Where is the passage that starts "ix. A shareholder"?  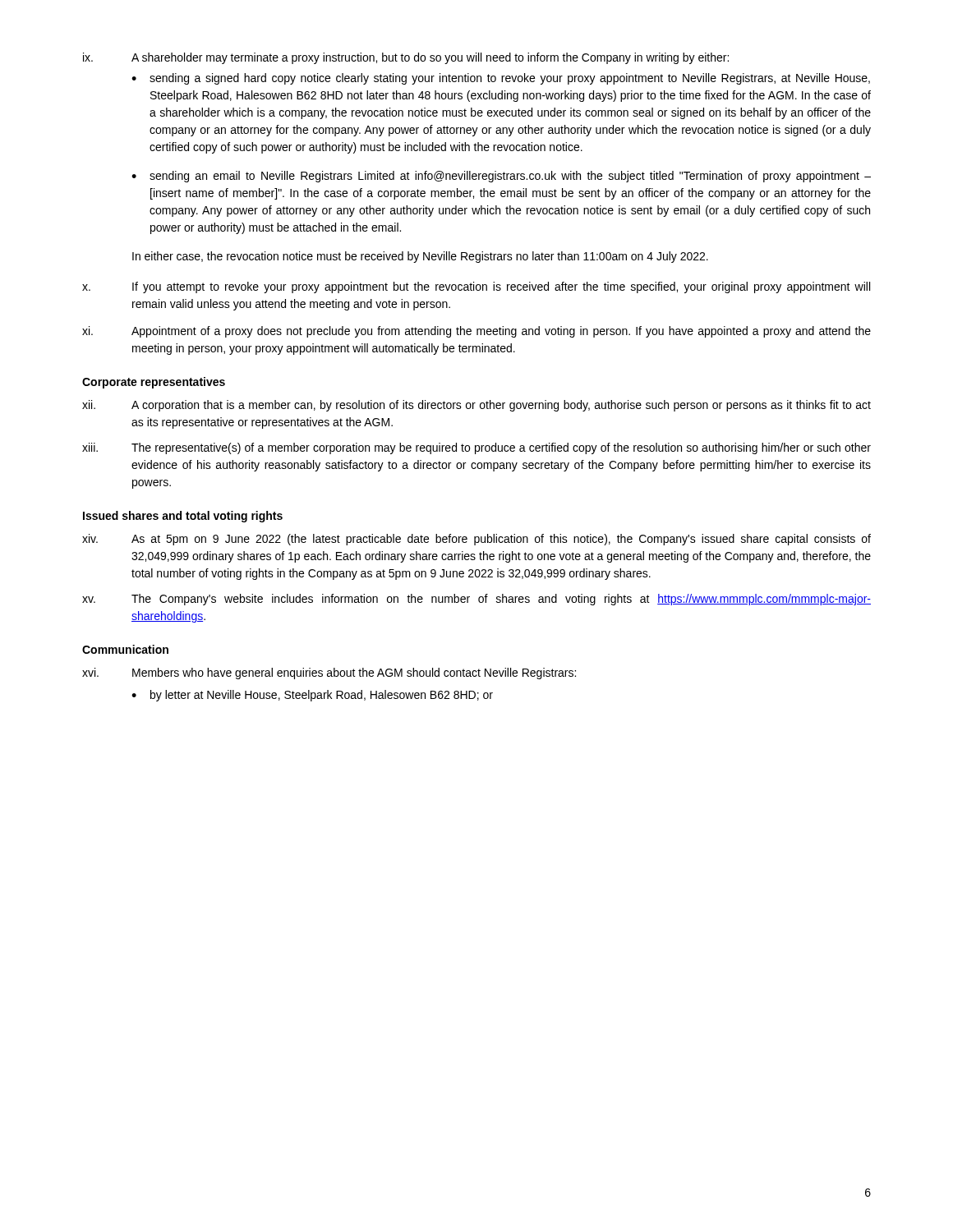(476, 58)
